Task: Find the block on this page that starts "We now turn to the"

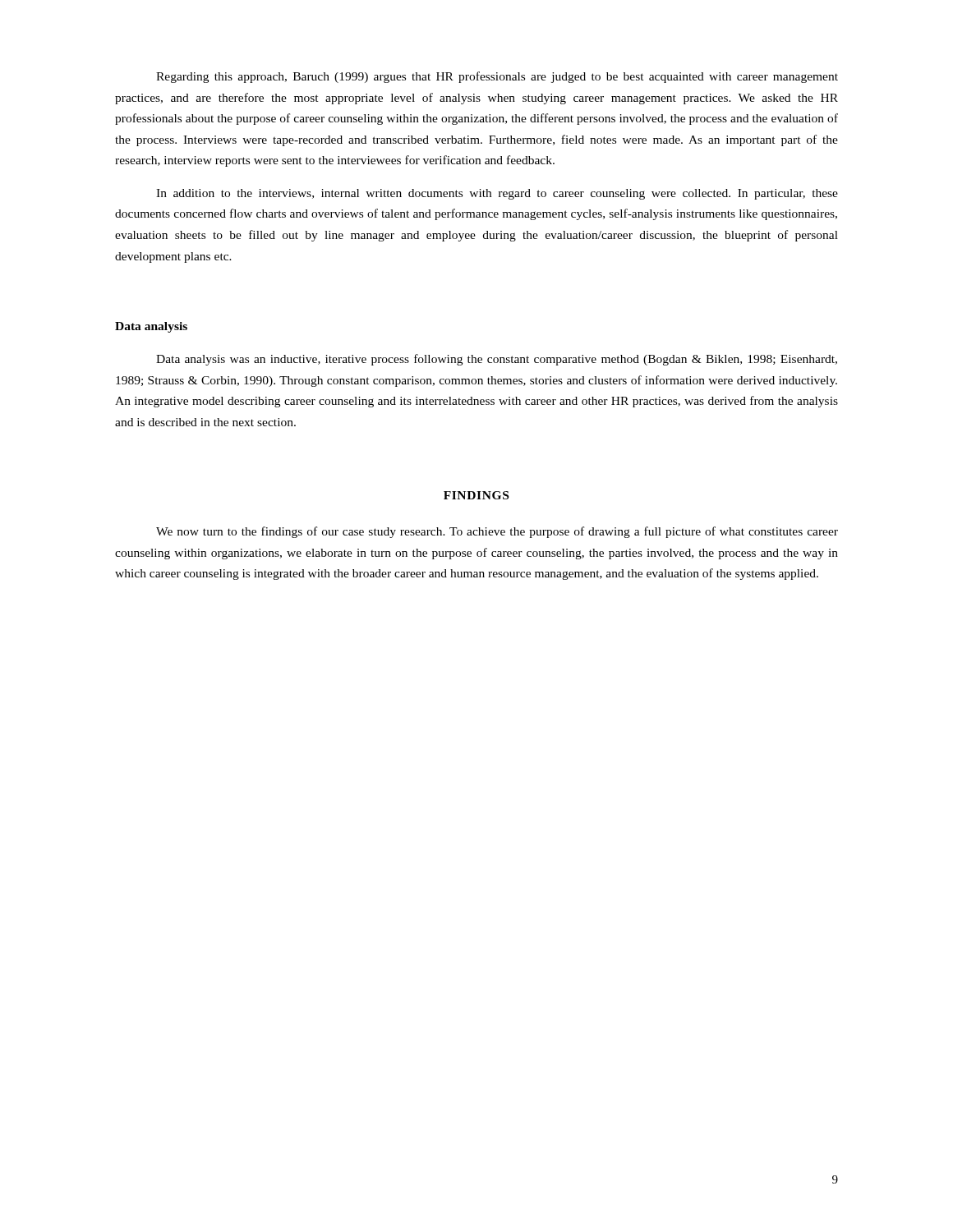Action: [476, 552]
